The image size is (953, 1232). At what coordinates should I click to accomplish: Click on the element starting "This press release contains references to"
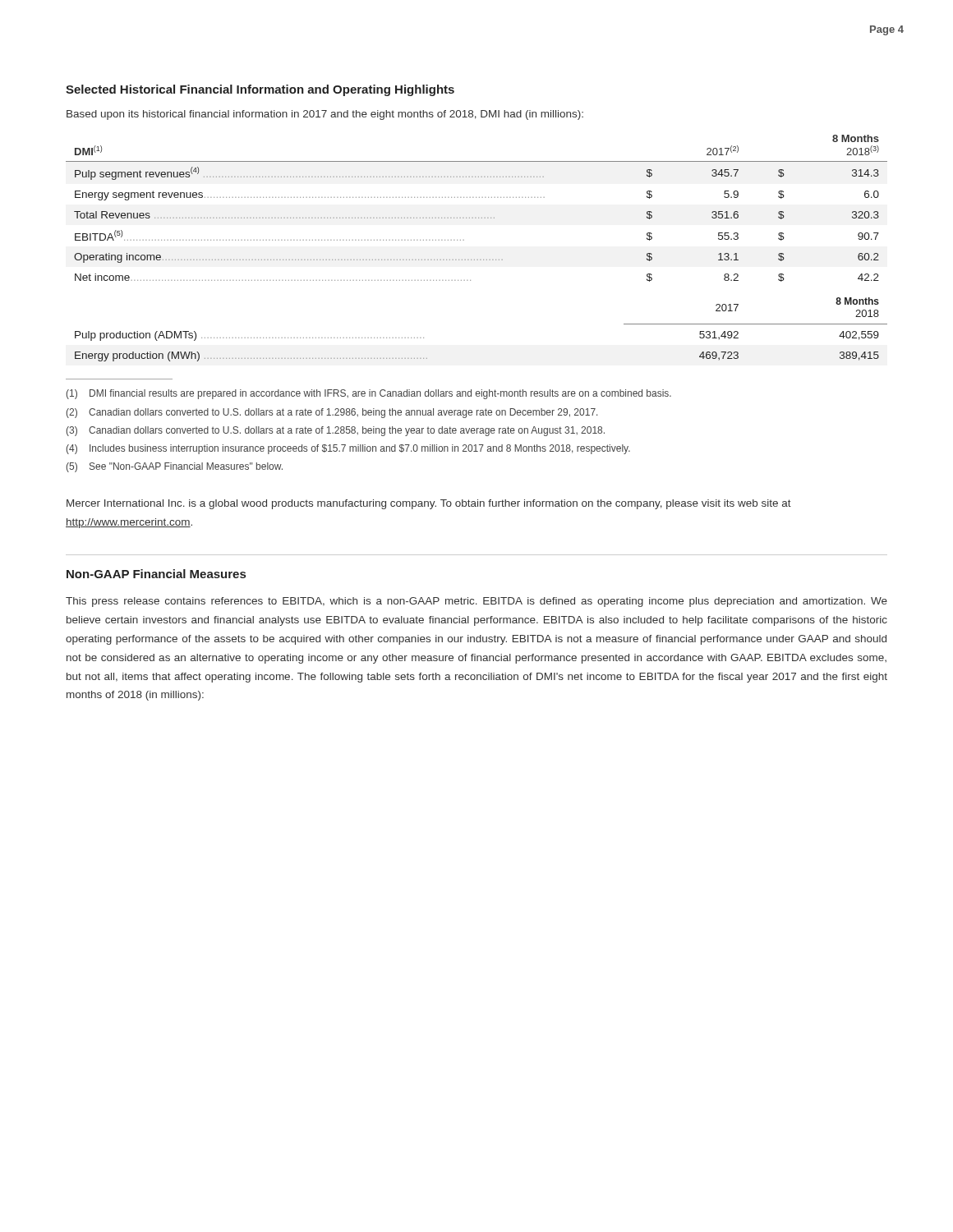coord(476,648)
